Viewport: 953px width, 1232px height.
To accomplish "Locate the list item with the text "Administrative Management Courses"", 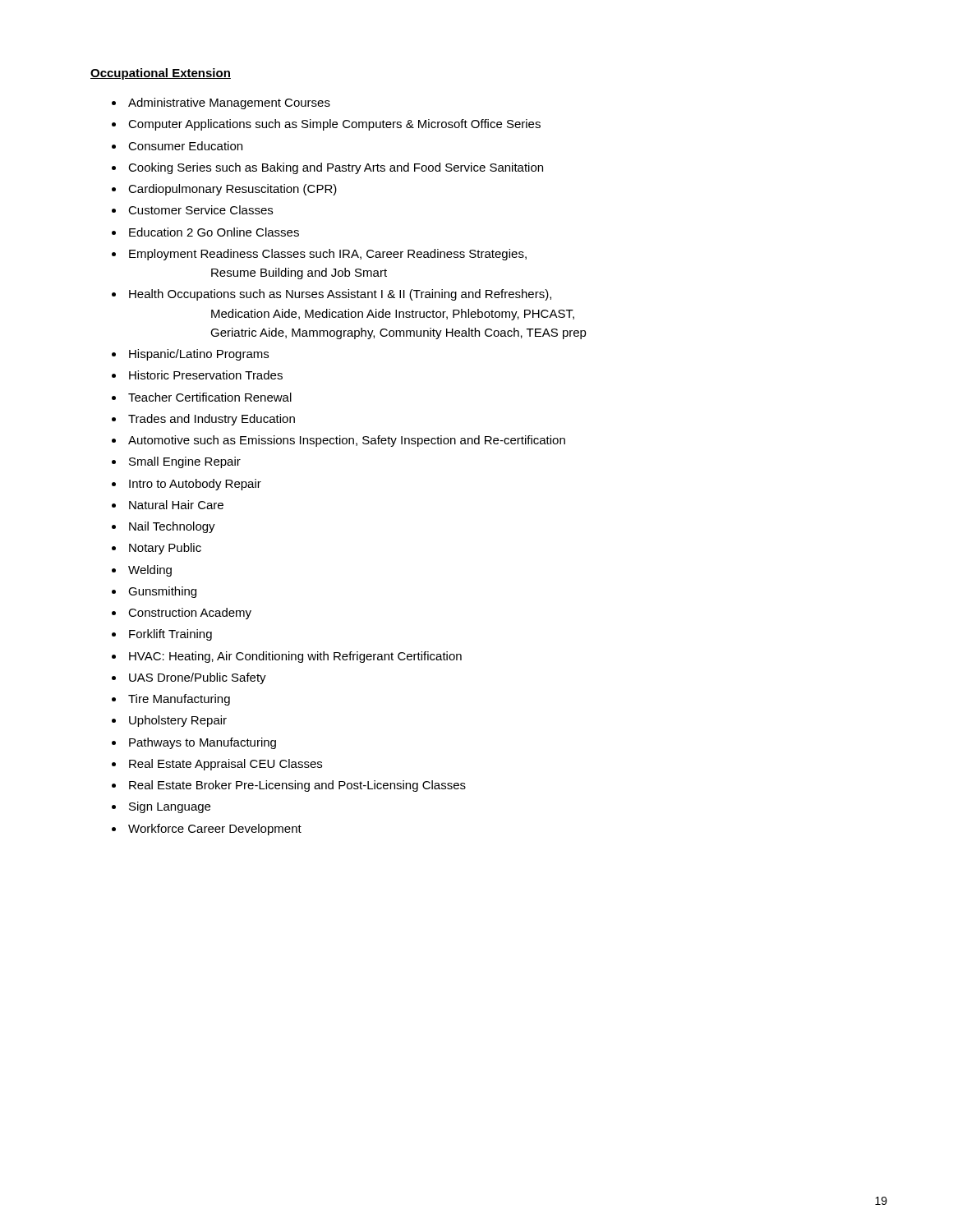I will pyautogui.click(x=229, y=102).
